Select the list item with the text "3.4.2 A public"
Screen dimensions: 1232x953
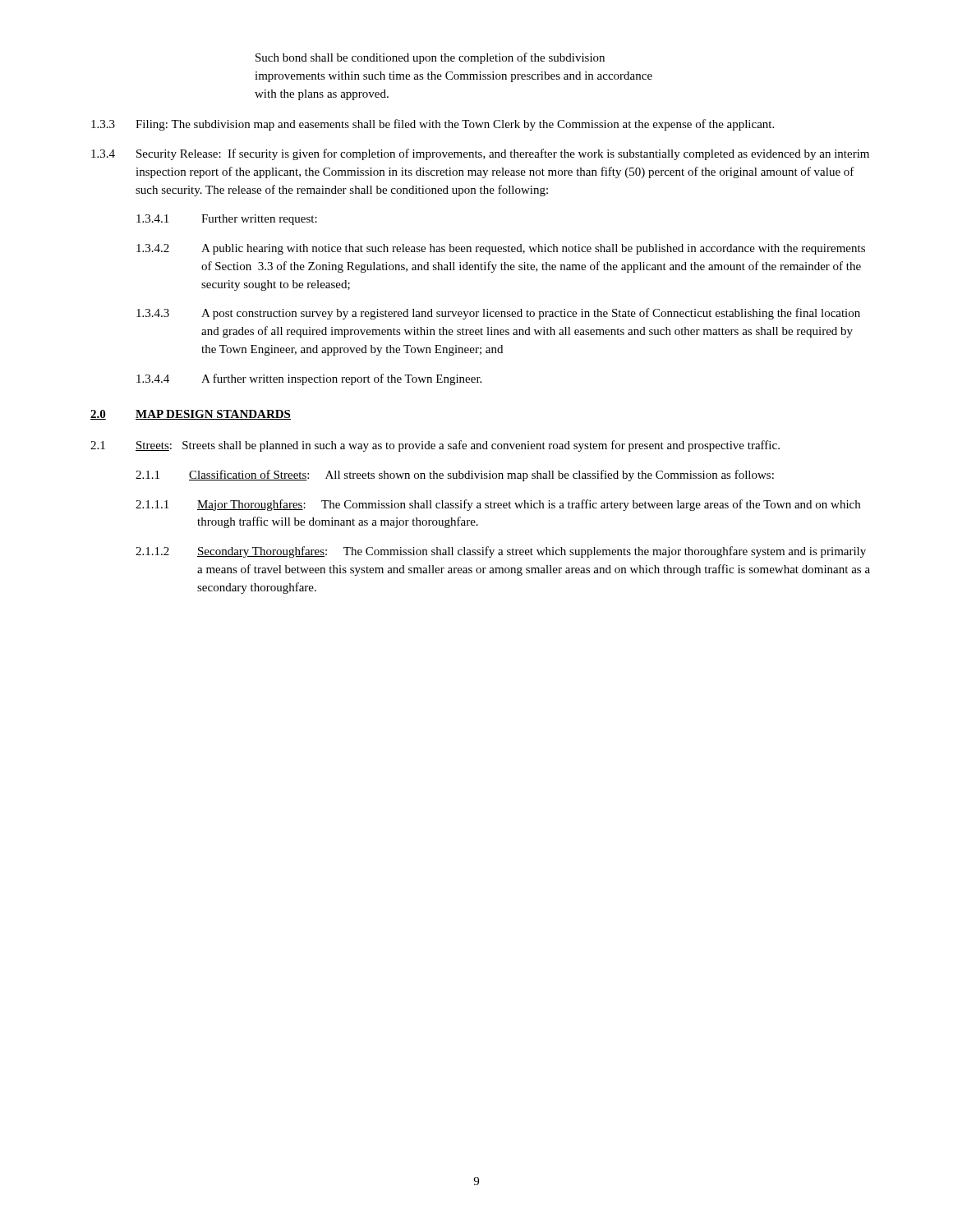tap(503, 267)
